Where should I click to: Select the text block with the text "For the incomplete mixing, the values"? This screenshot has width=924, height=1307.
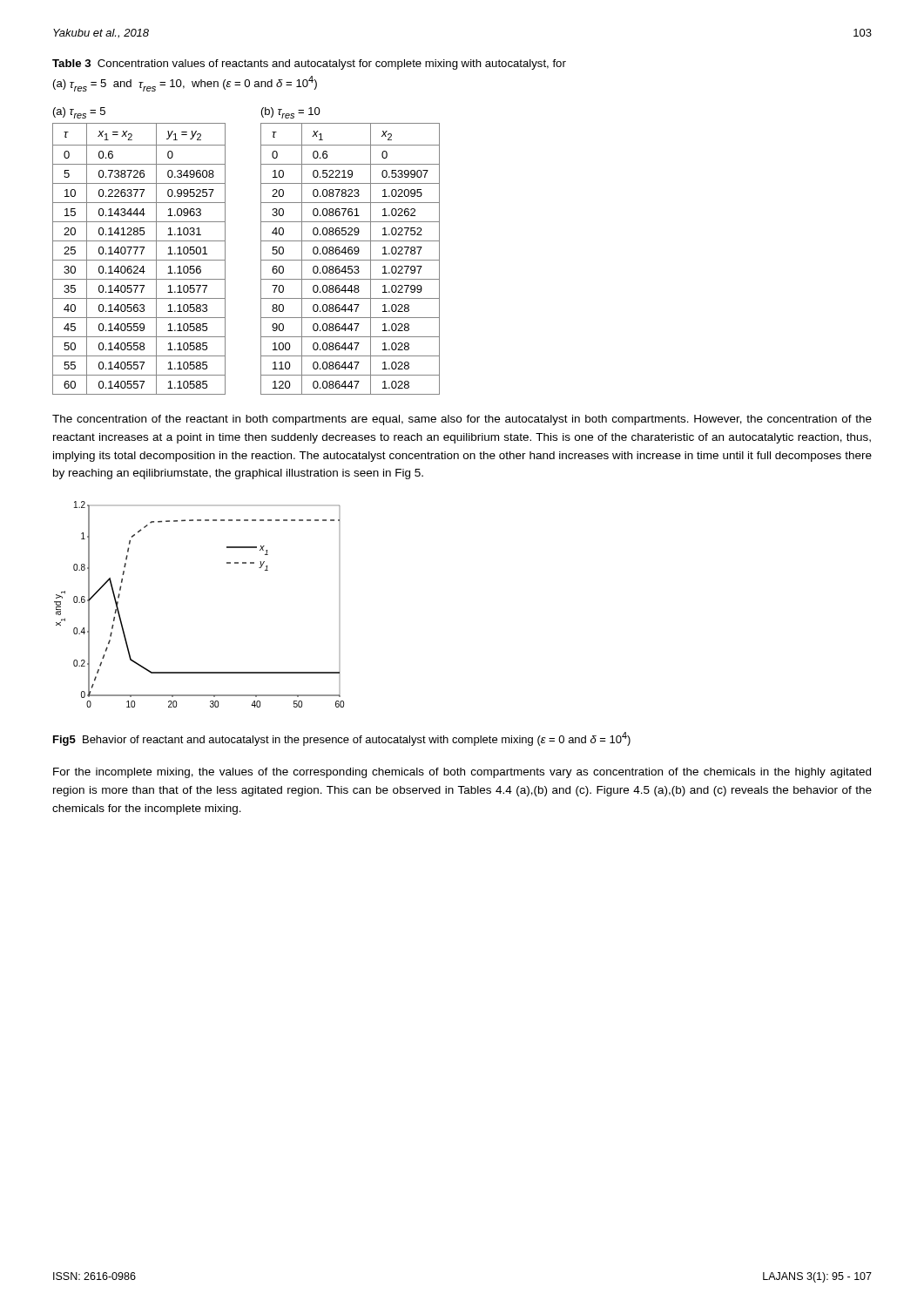click(462, 790)
